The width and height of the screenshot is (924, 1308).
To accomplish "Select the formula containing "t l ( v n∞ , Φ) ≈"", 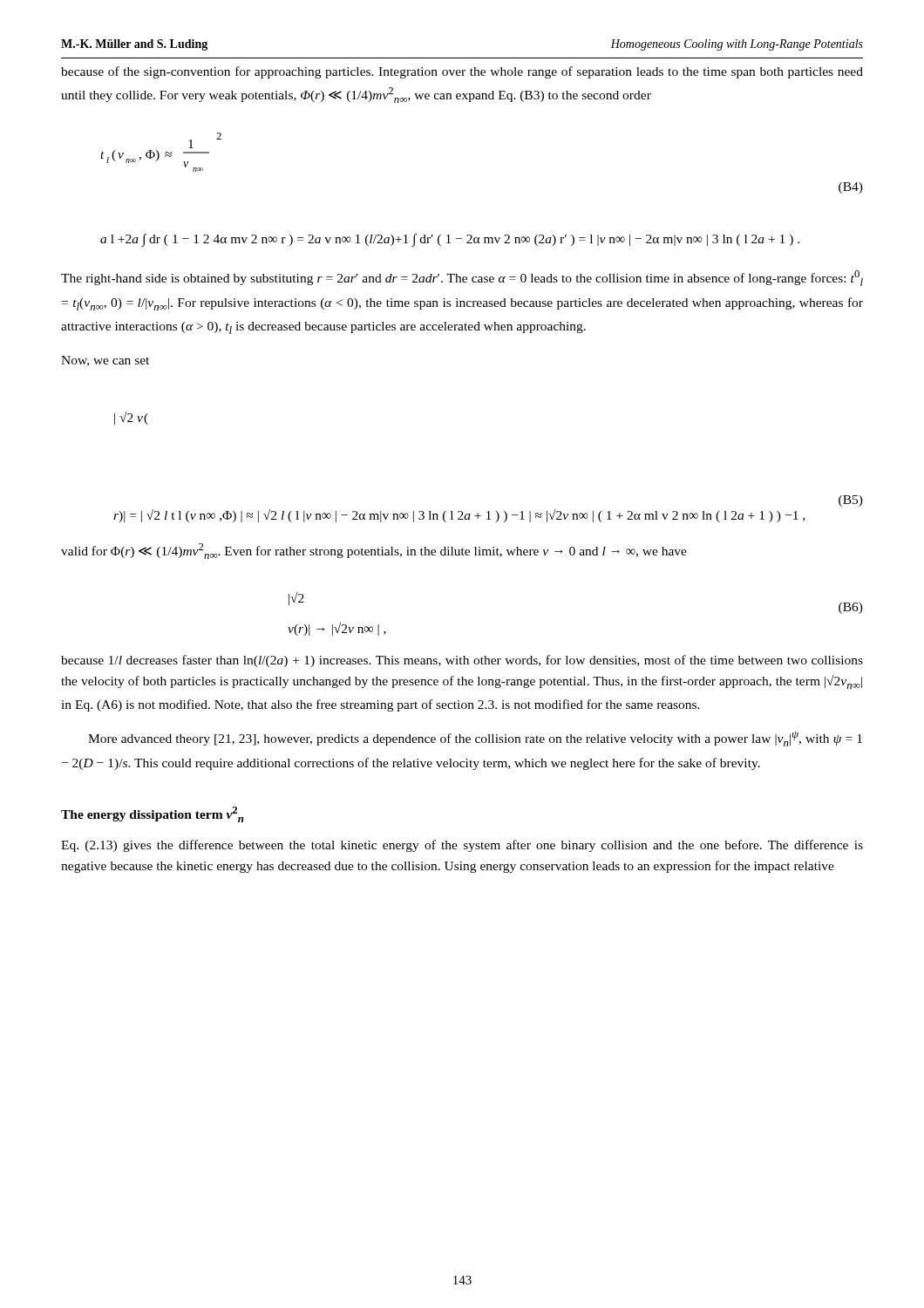I will pyautogui.click(x=190, y=140).
